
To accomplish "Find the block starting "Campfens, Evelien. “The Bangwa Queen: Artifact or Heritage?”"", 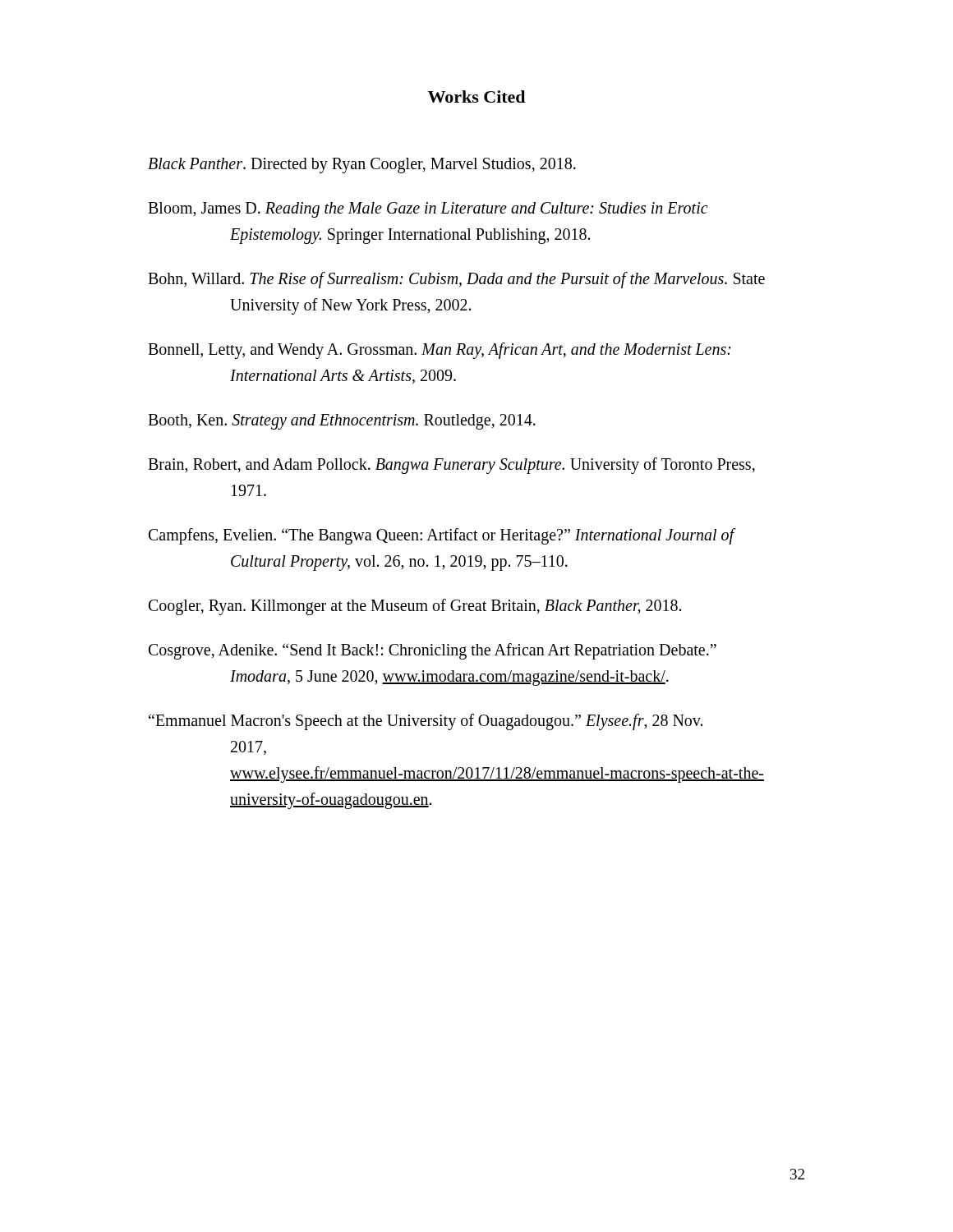I will click(x=476, y=550).
